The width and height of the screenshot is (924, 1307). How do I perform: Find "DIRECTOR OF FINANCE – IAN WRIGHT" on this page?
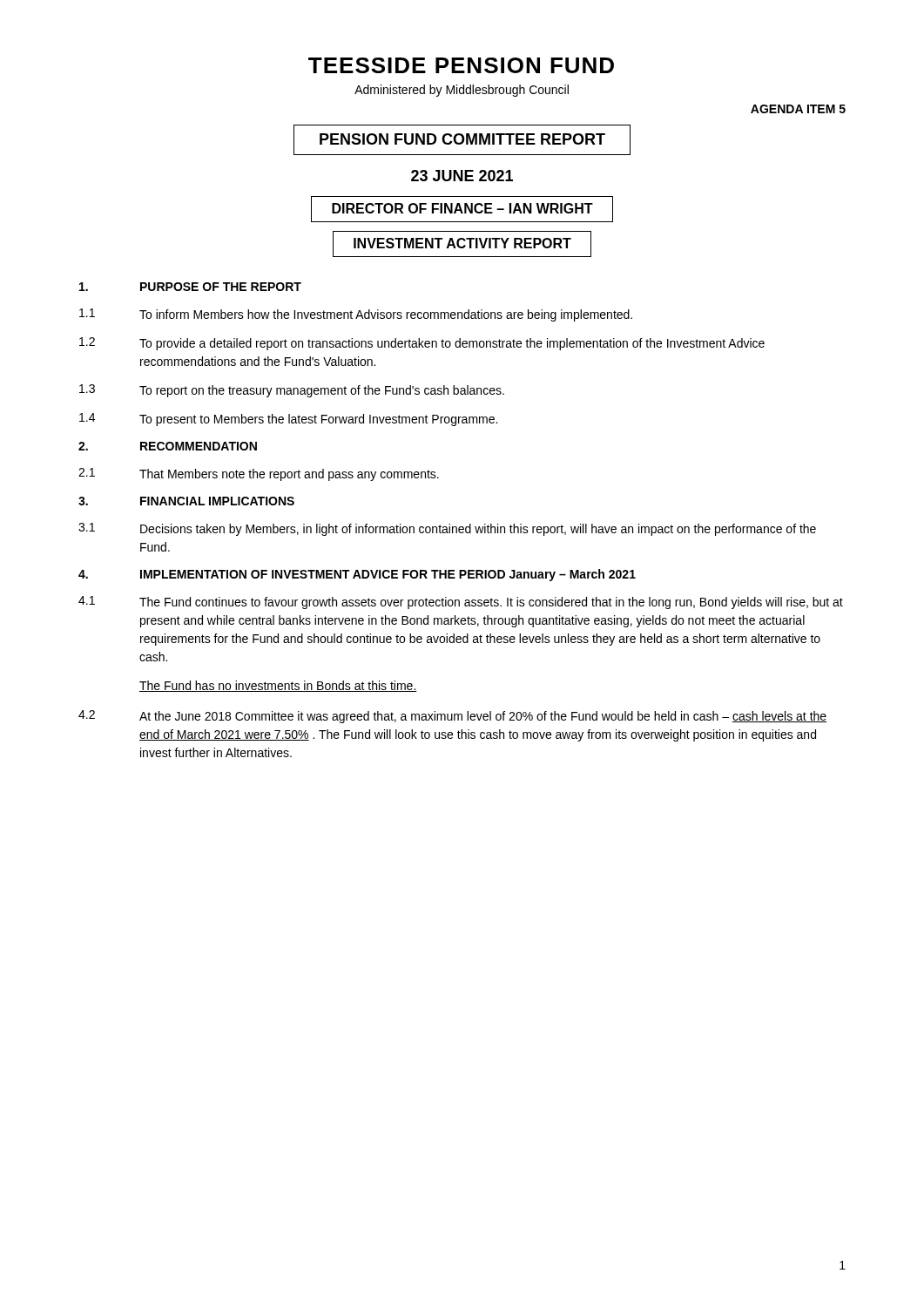[x=462, y=209]
